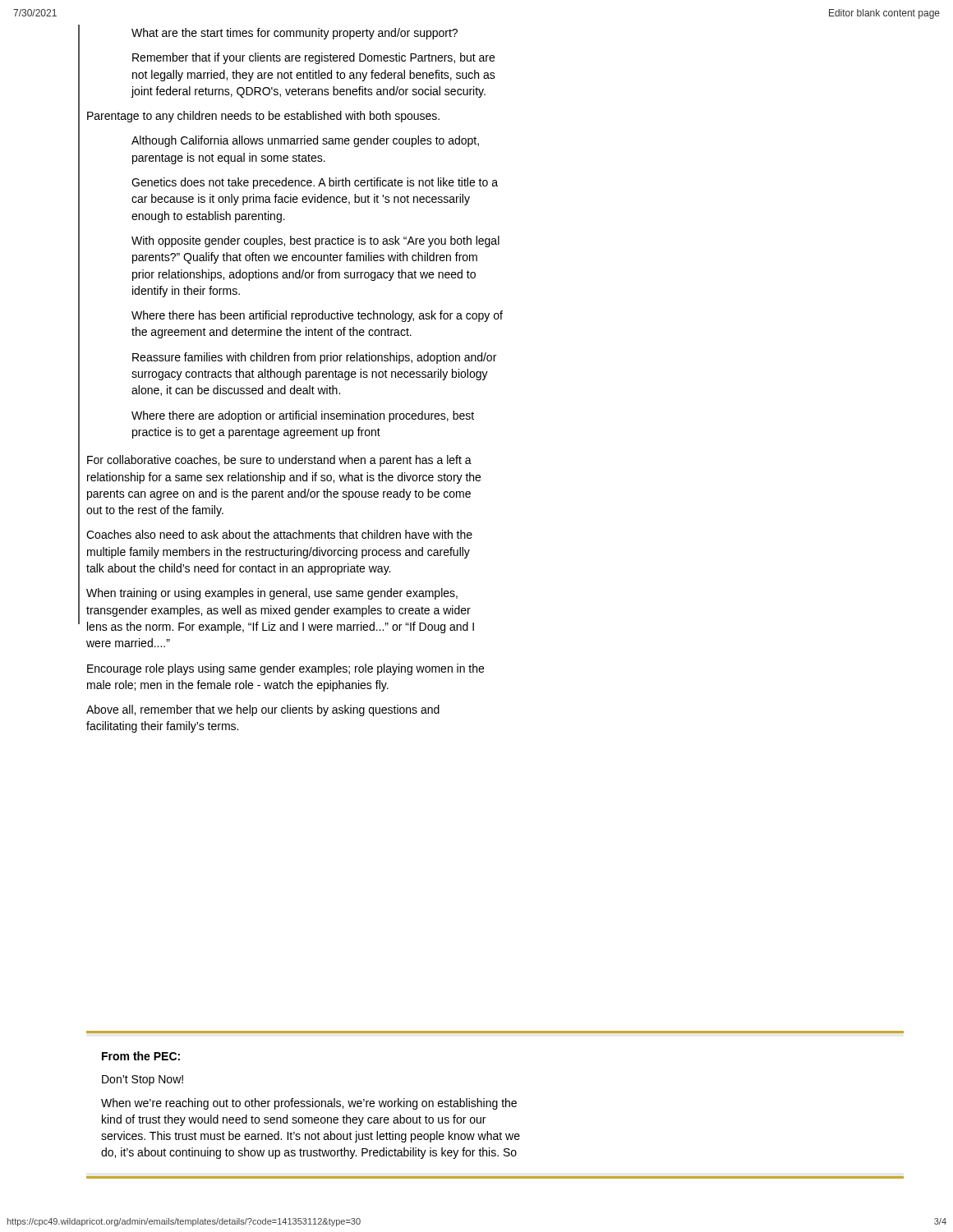
Task: Select the passage starting "Coaches also need to ask about the attachments"
Action: (x=279, y=534)
